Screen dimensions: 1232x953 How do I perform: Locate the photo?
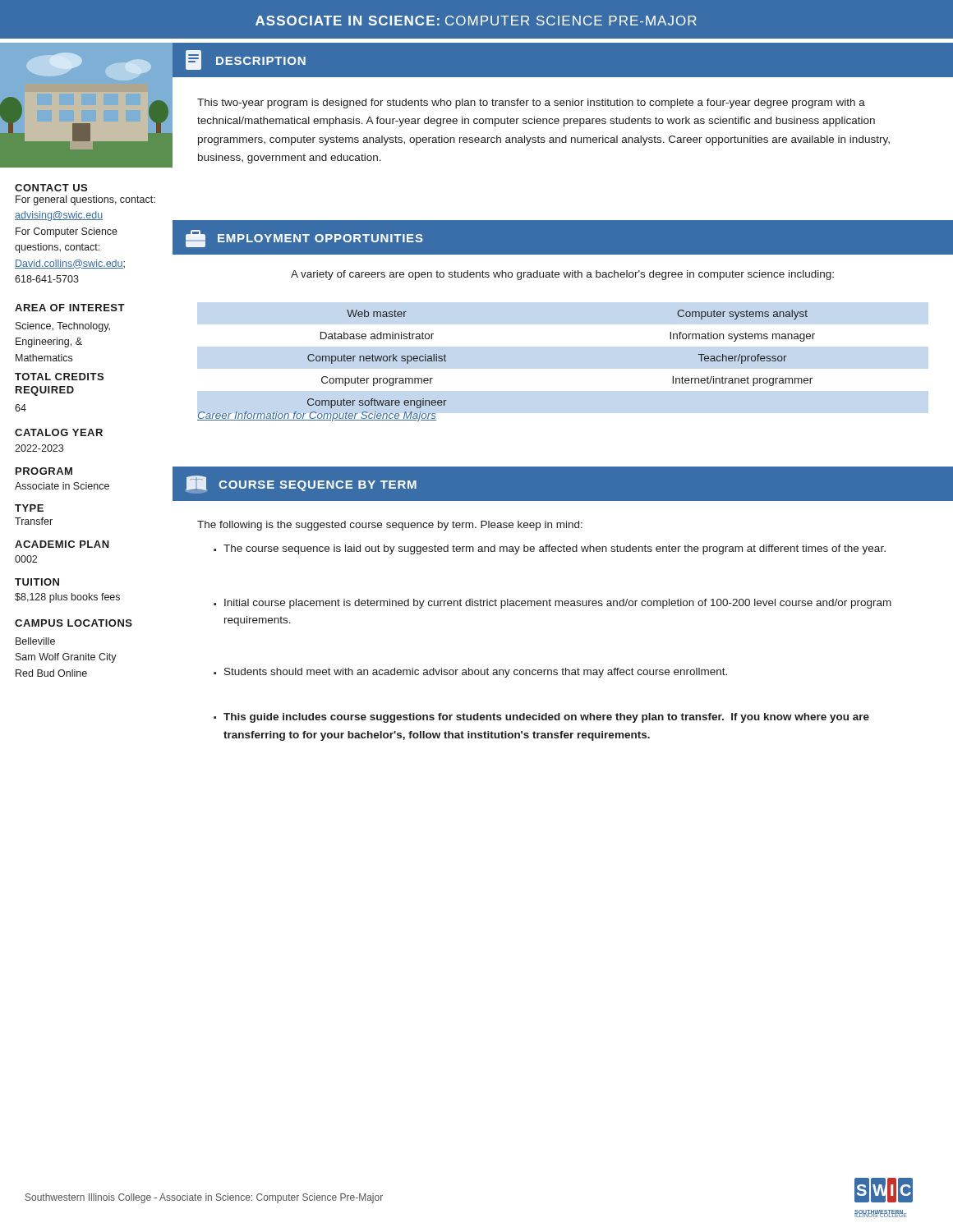tap(86, 105)
